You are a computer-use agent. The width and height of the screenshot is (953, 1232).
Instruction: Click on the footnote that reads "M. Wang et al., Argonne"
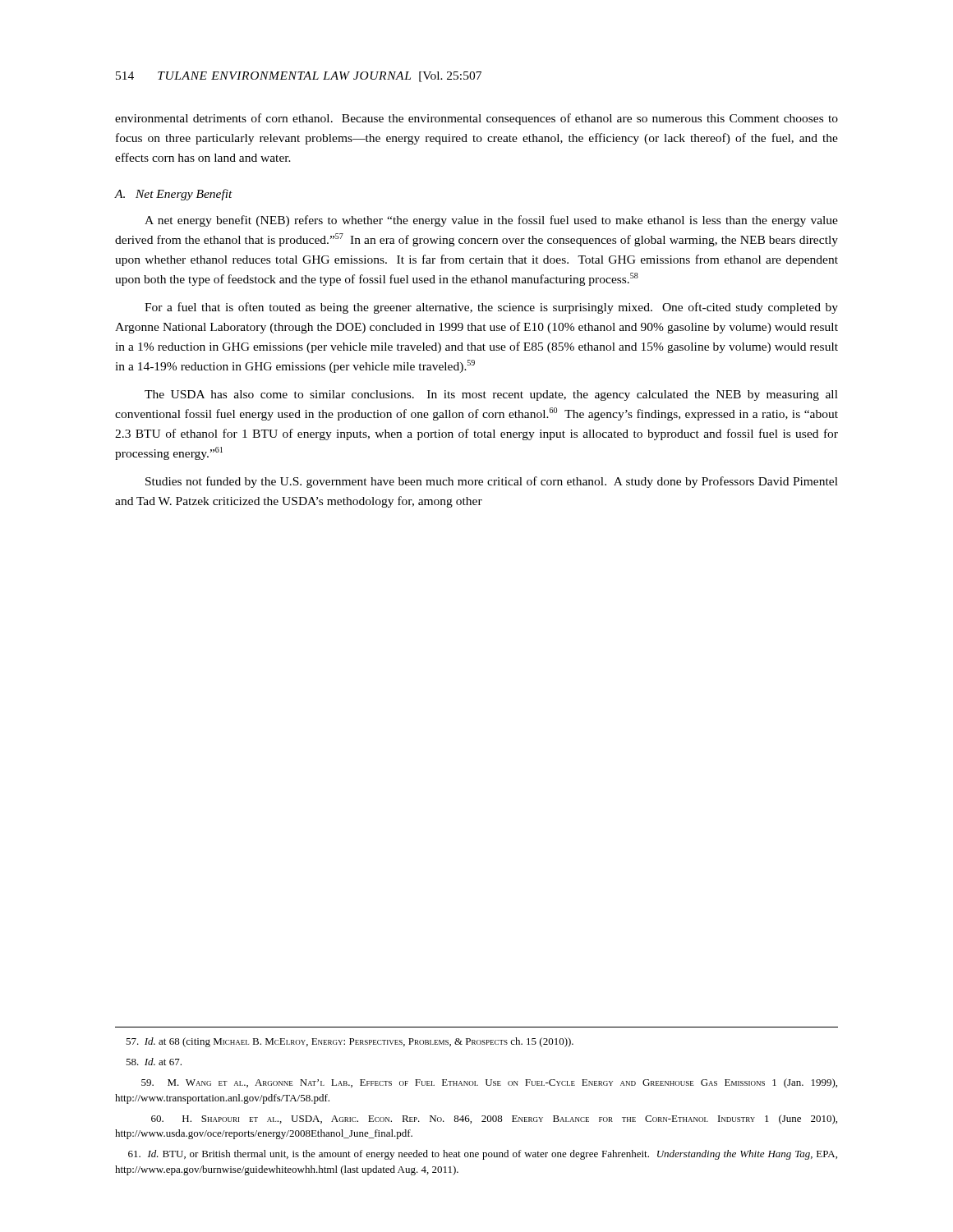(x=476, y=1090)
